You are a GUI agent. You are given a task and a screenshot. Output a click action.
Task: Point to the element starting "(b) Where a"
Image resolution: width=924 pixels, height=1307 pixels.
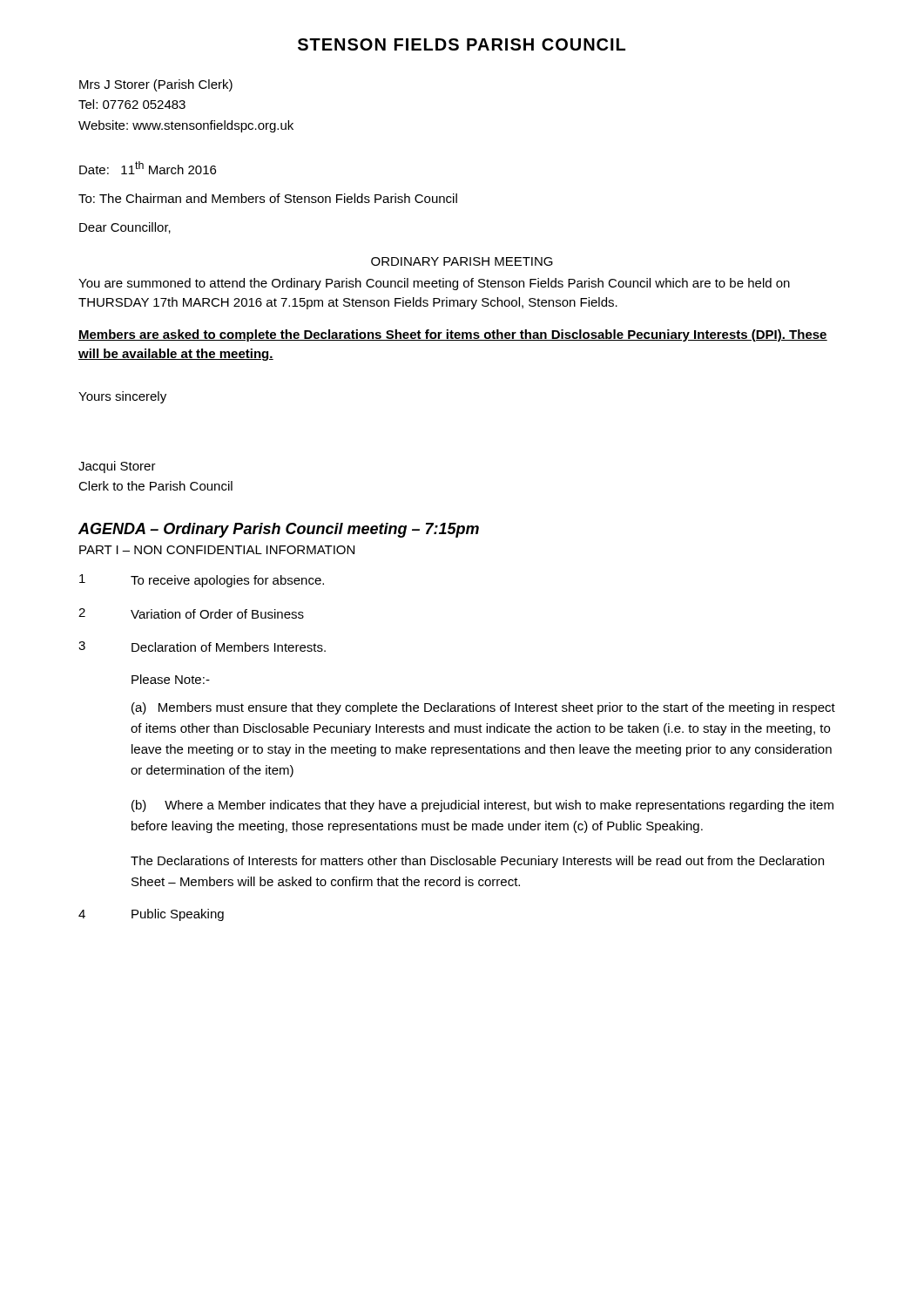[x=482, y=815]
